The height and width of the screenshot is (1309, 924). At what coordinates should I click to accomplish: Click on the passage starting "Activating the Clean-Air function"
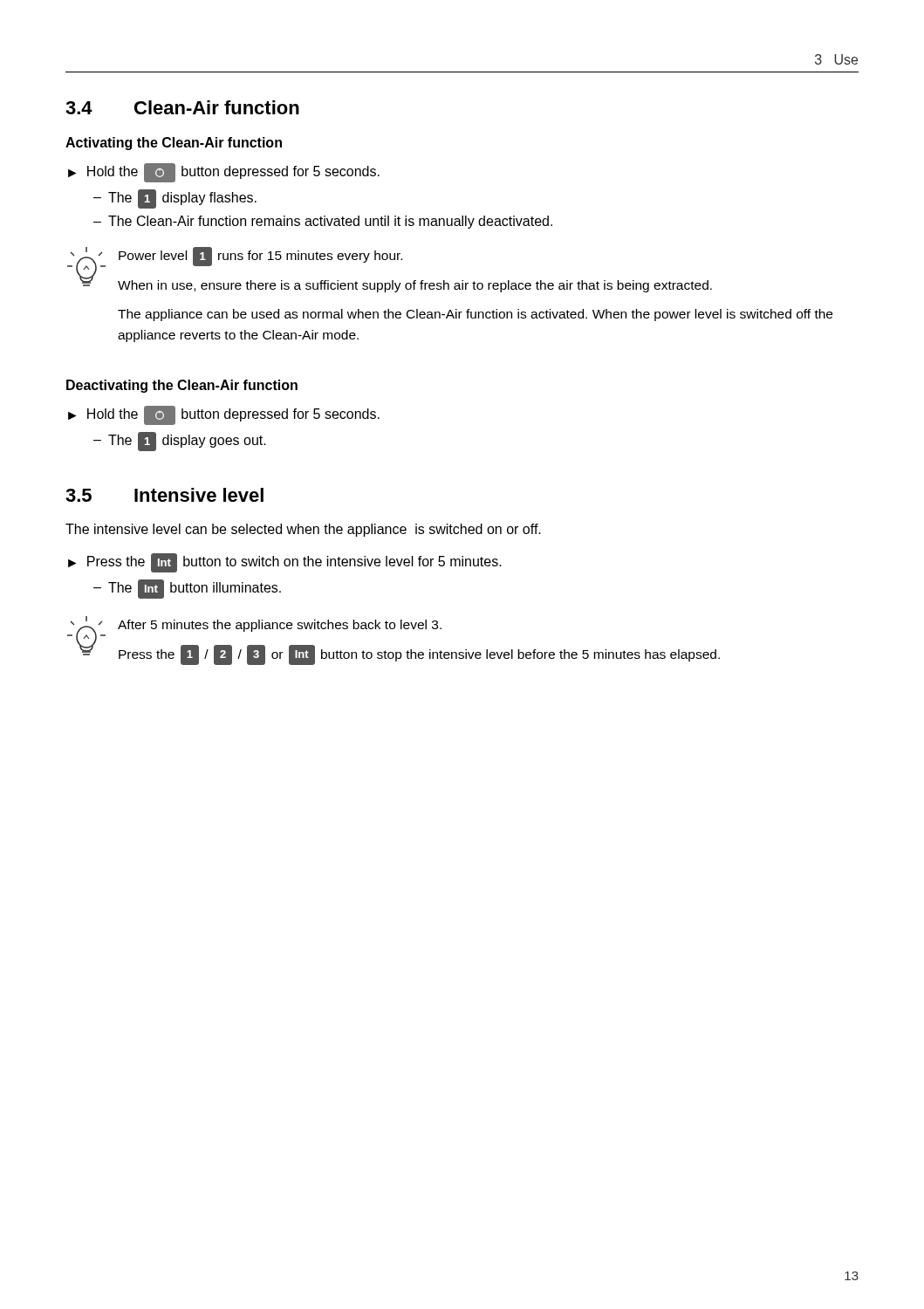(x=174, y=143)
